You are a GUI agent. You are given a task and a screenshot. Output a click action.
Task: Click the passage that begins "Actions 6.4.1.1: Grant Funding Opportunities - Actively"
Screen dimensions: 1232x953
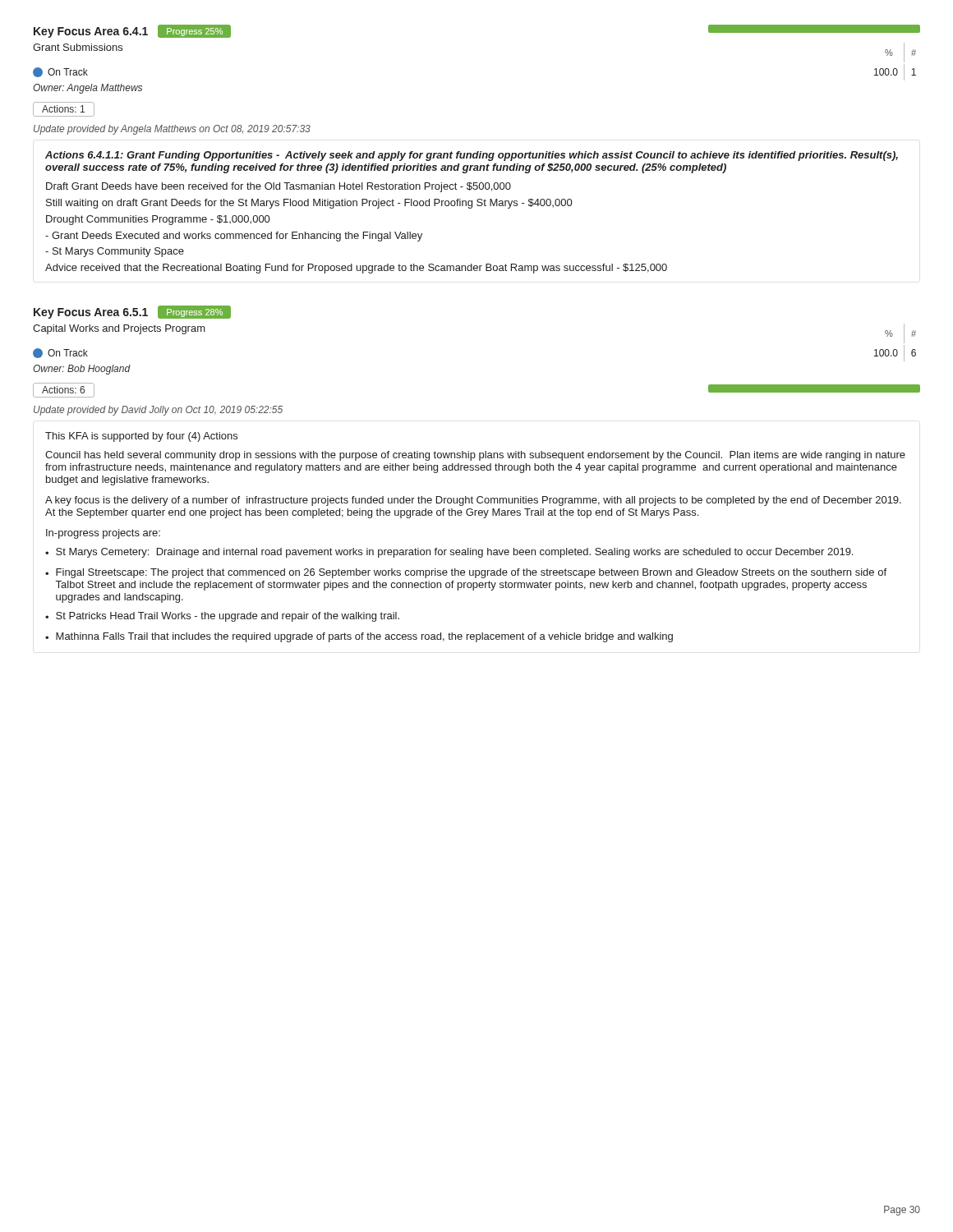point(472,161)
